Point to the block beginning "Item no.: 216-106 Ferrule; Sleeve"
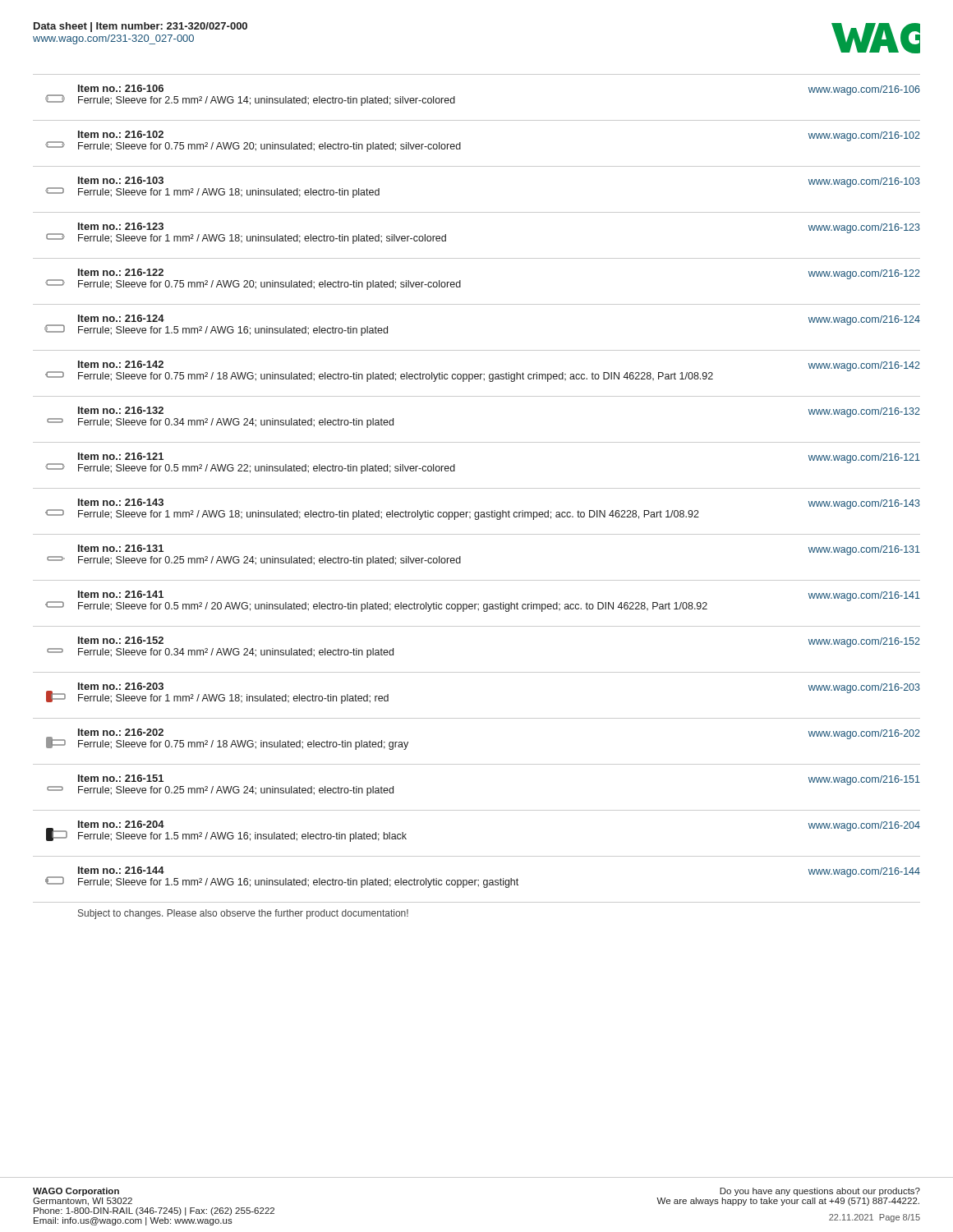This screenshot has height=1232, width=953. 144,98
